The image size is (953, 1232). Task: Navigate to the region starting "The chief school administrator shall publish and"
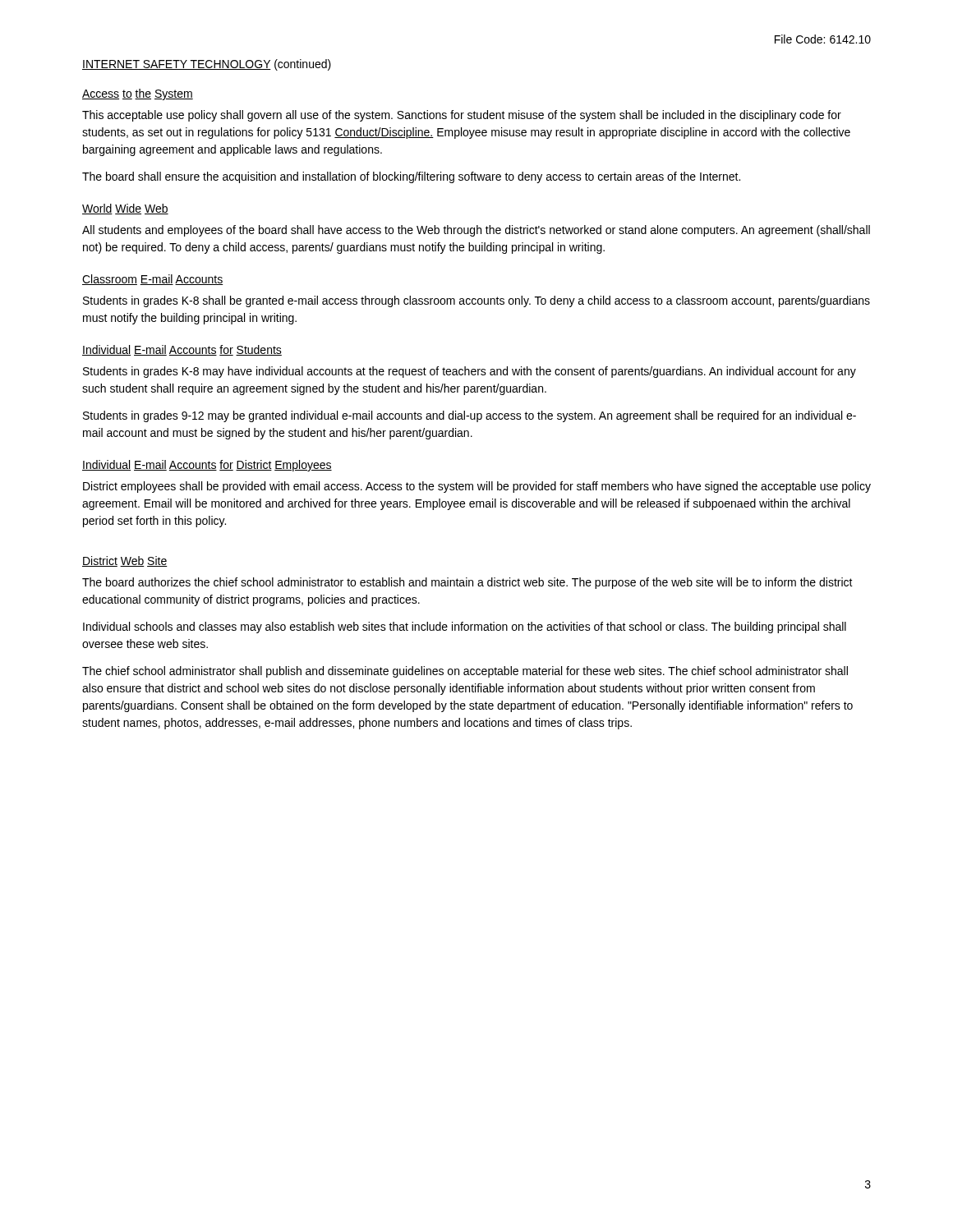(468, 697)
